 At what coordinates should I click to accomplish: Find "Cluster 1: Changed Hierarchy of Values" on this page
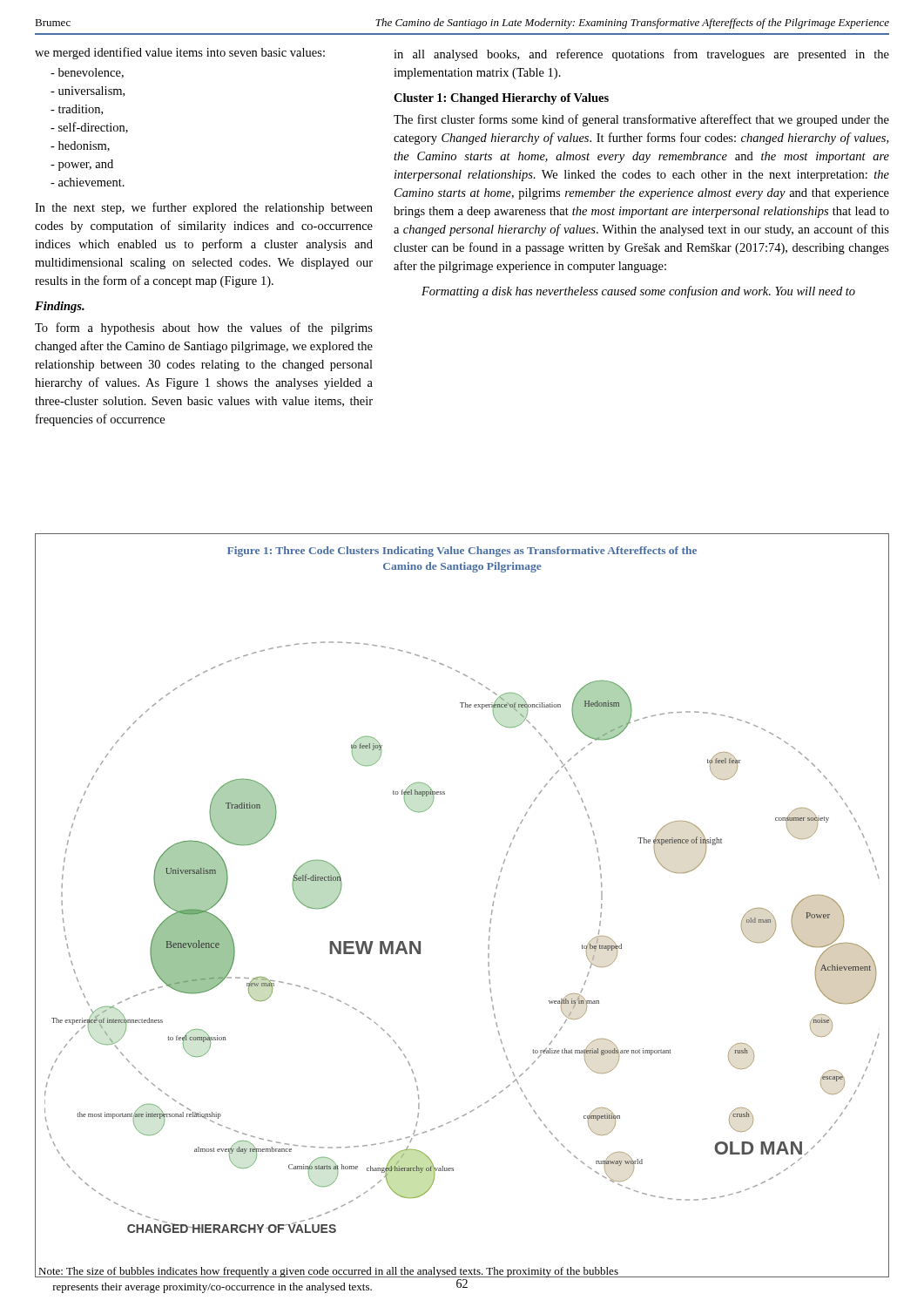pos(501,98)
